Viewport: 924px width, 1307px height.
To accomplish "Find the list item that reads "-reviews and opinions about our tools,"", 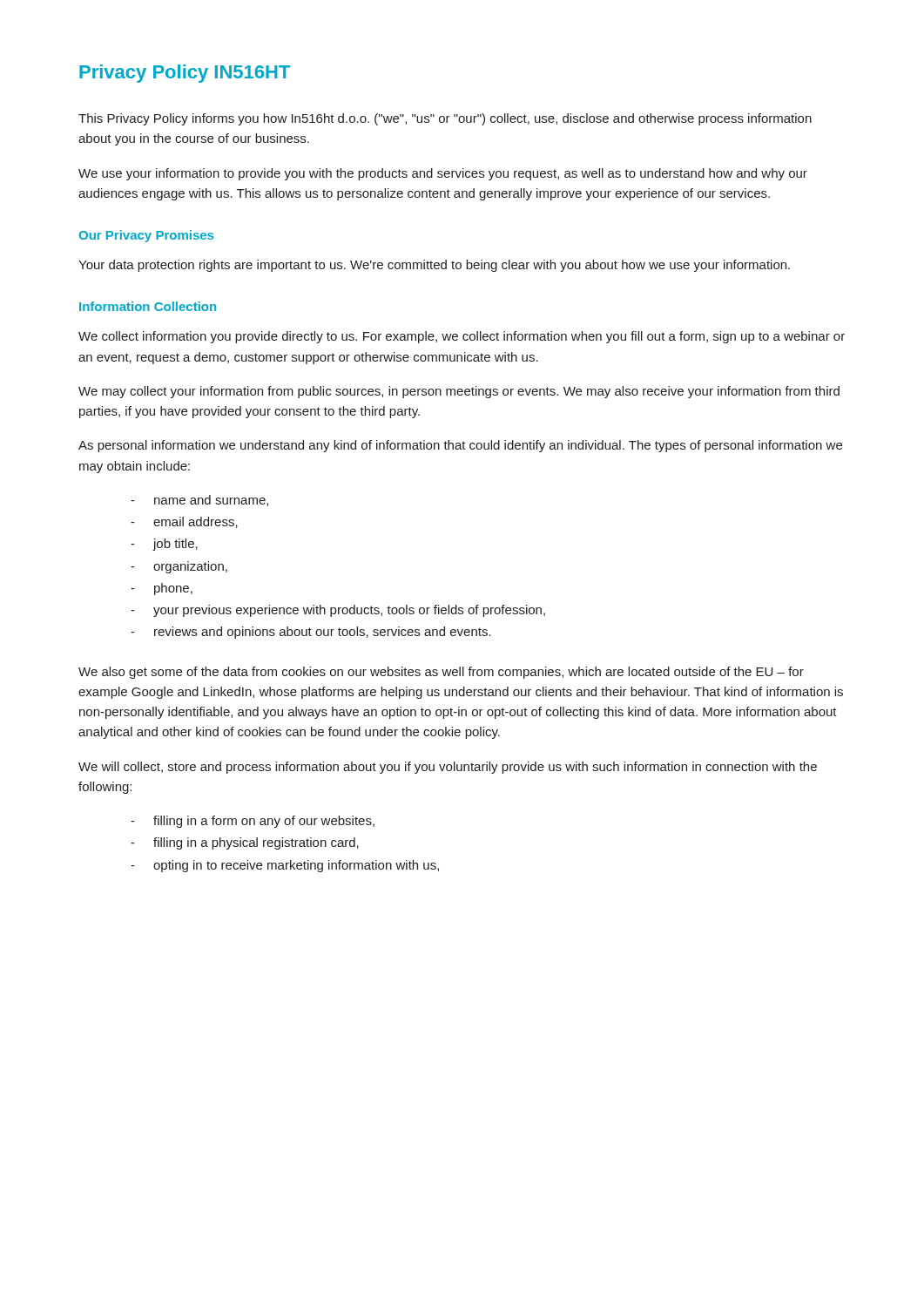I will pyautogui.click(x=311, y=632).
